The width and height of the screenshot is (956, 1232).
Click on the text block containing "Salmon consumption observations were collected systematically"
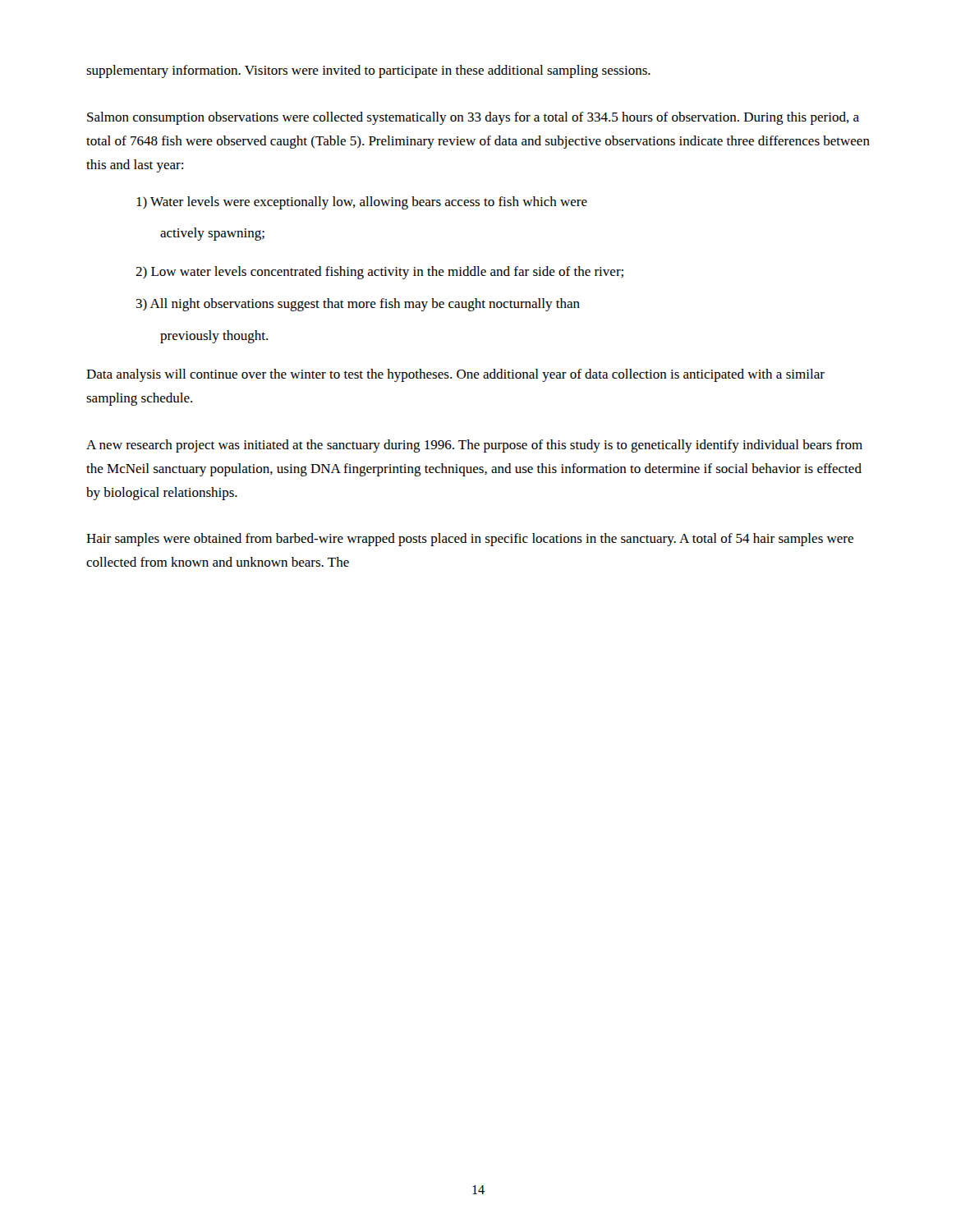tap(478, 141)
